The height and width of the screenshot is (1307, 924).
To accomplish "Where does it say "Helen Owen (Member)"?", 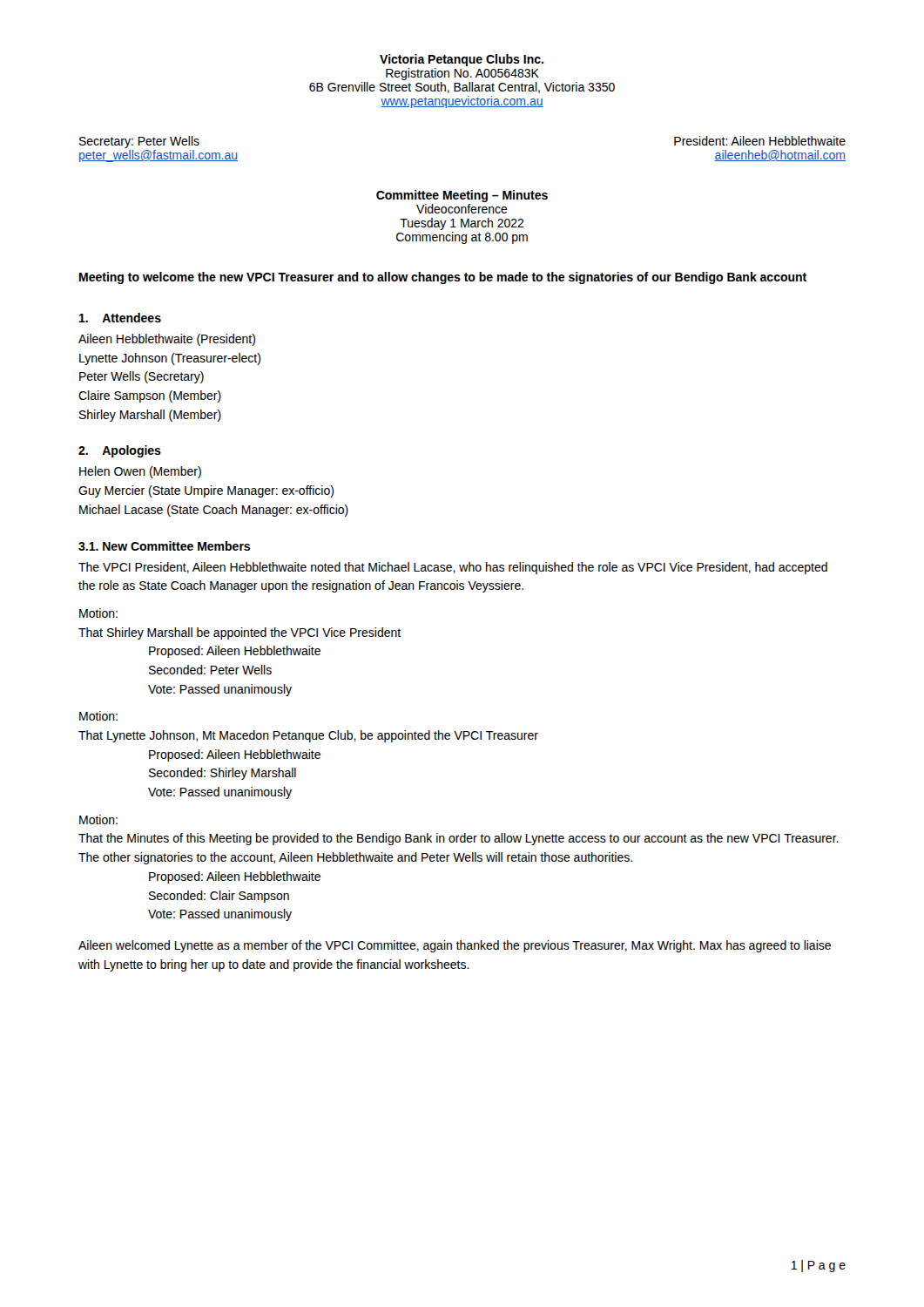I will 140,472.
